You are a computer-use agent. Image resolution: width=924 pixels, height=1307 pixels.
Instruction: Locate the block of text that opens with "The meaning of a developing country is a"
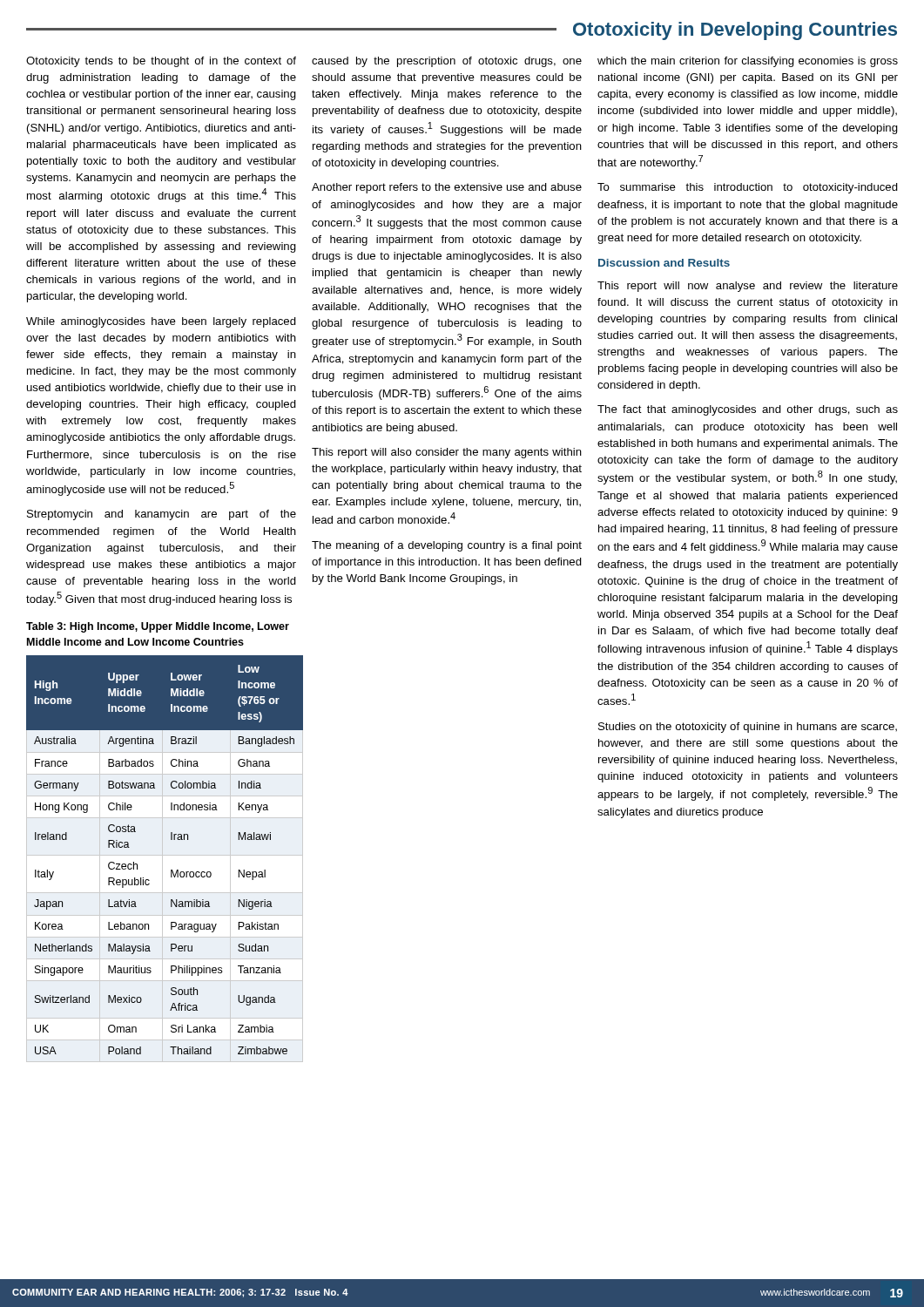click(x=447, y=562)
